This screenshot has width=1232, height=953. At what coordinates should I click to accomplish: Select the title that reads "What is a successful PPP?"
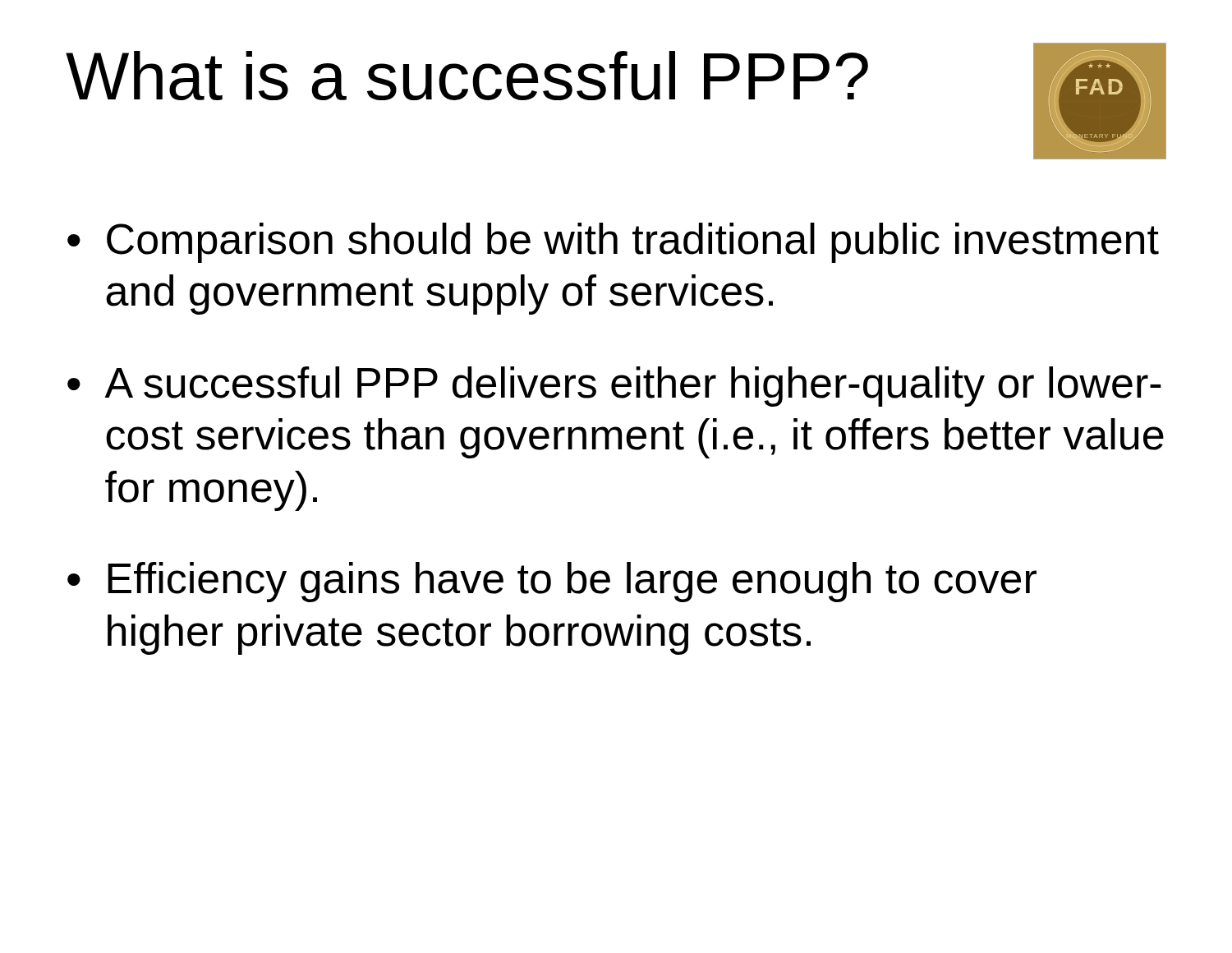pyautogui.click(x=468, y=76)
